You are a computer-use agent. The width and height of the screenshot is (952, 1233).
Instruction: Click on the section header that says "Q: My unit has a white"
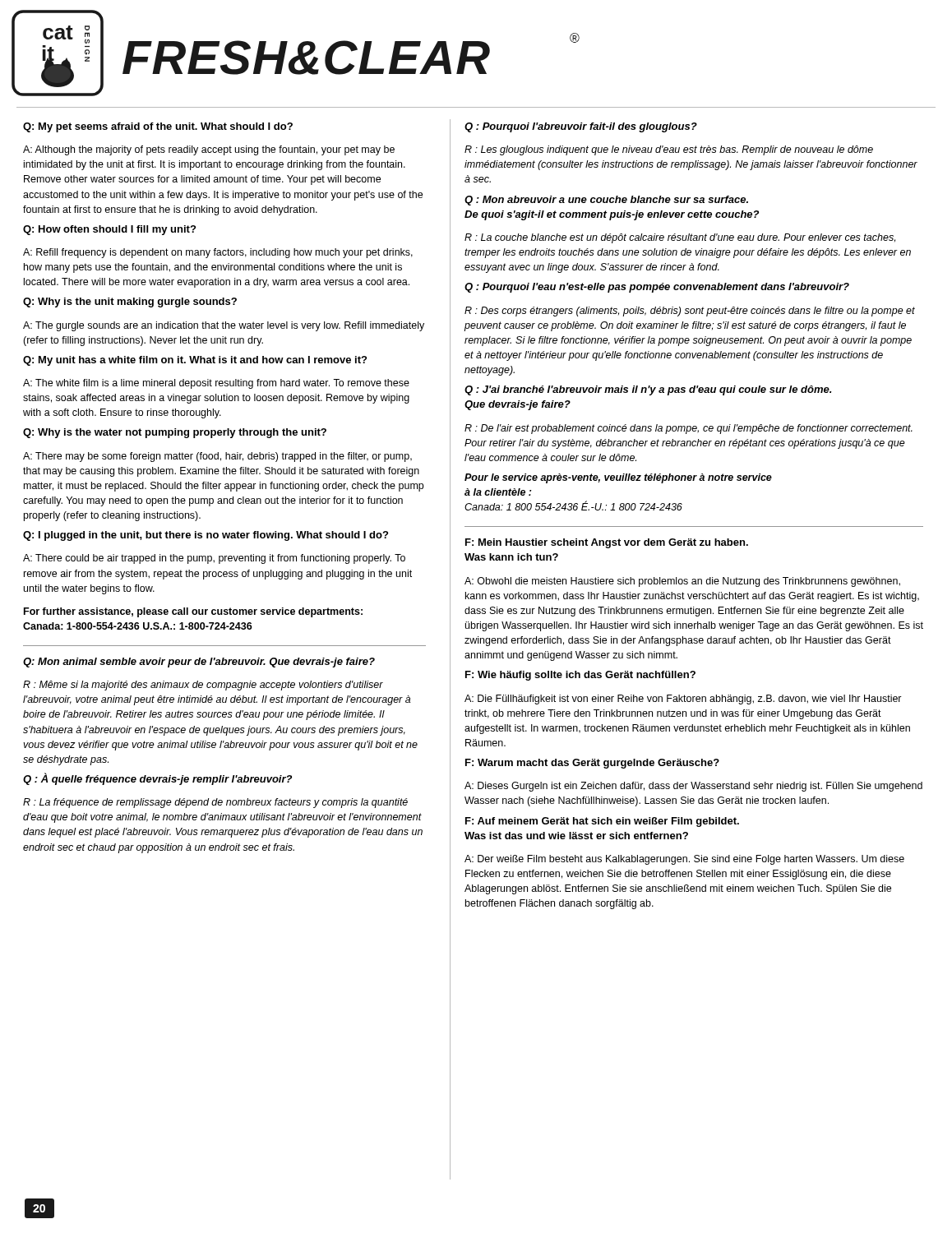pyautogui.click(x=224, y=360)
